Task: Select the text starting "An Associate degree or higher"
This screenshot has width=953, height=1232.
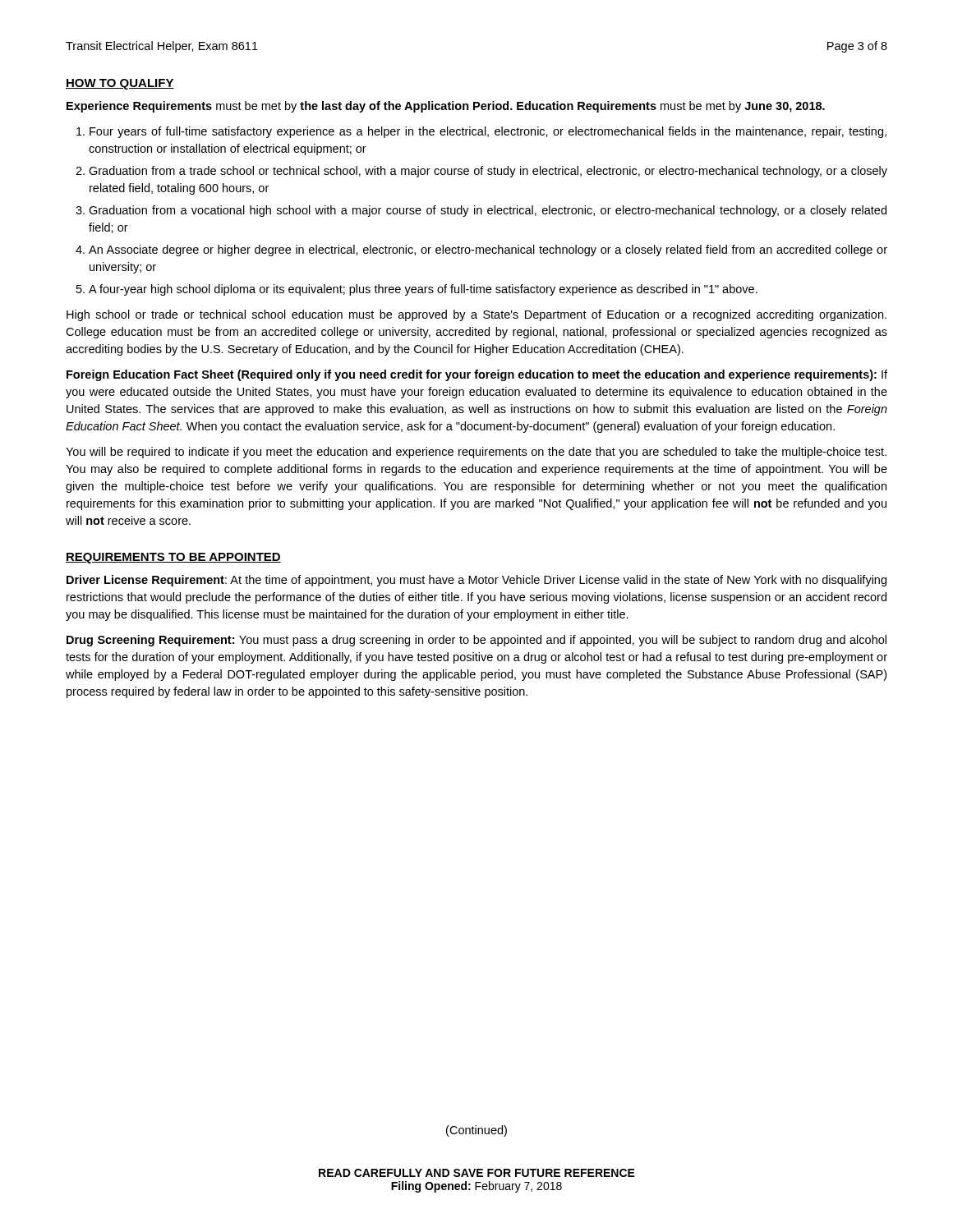Action: [488, 258]
